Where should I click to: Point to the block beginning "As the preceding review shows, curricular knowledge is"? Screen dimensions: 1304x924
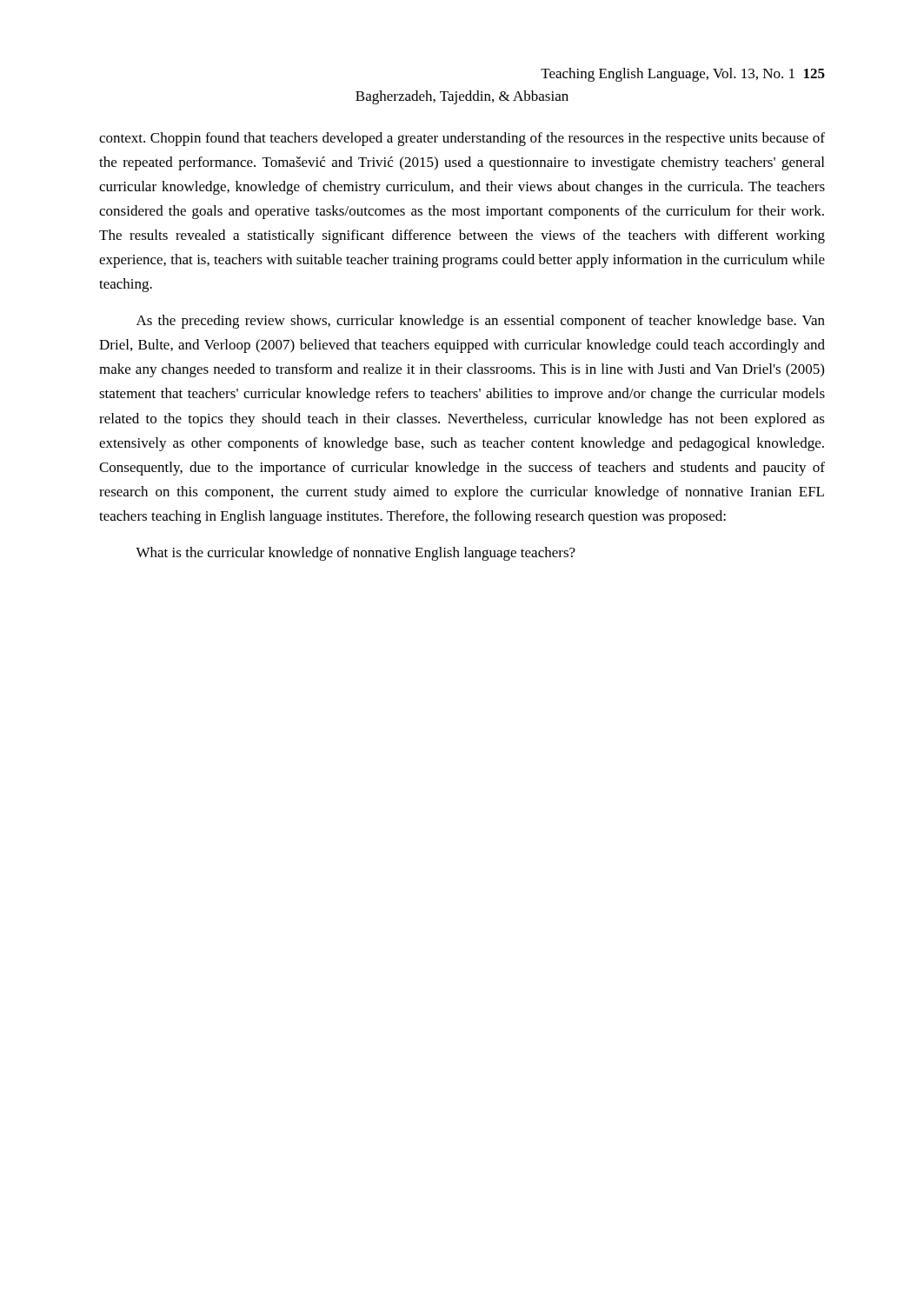pos(462,418)
